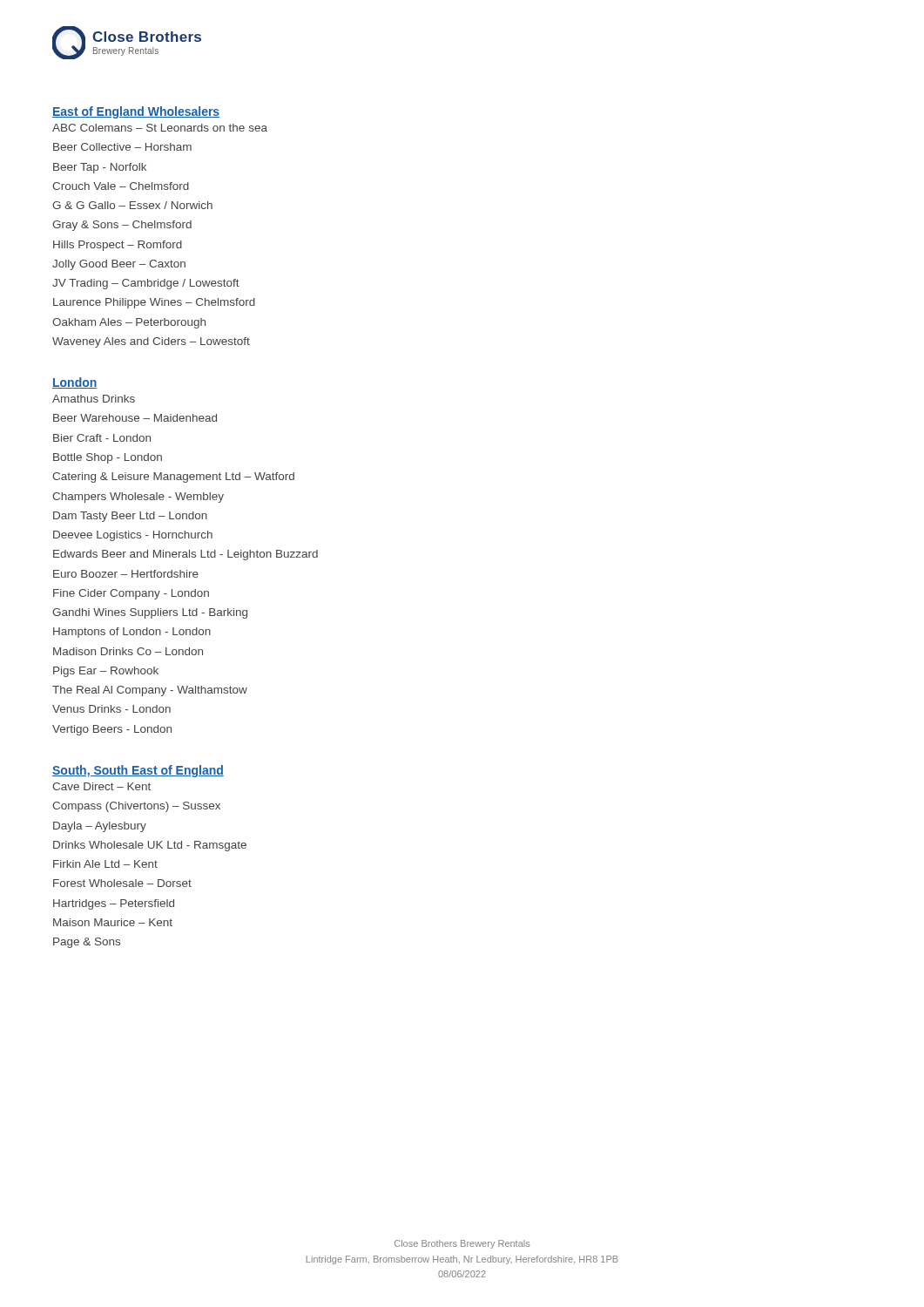This screenshot has height=1307, width=924.
Task: Locate the text "Gray & Sons – Chelmsford"
Action: 122,226
